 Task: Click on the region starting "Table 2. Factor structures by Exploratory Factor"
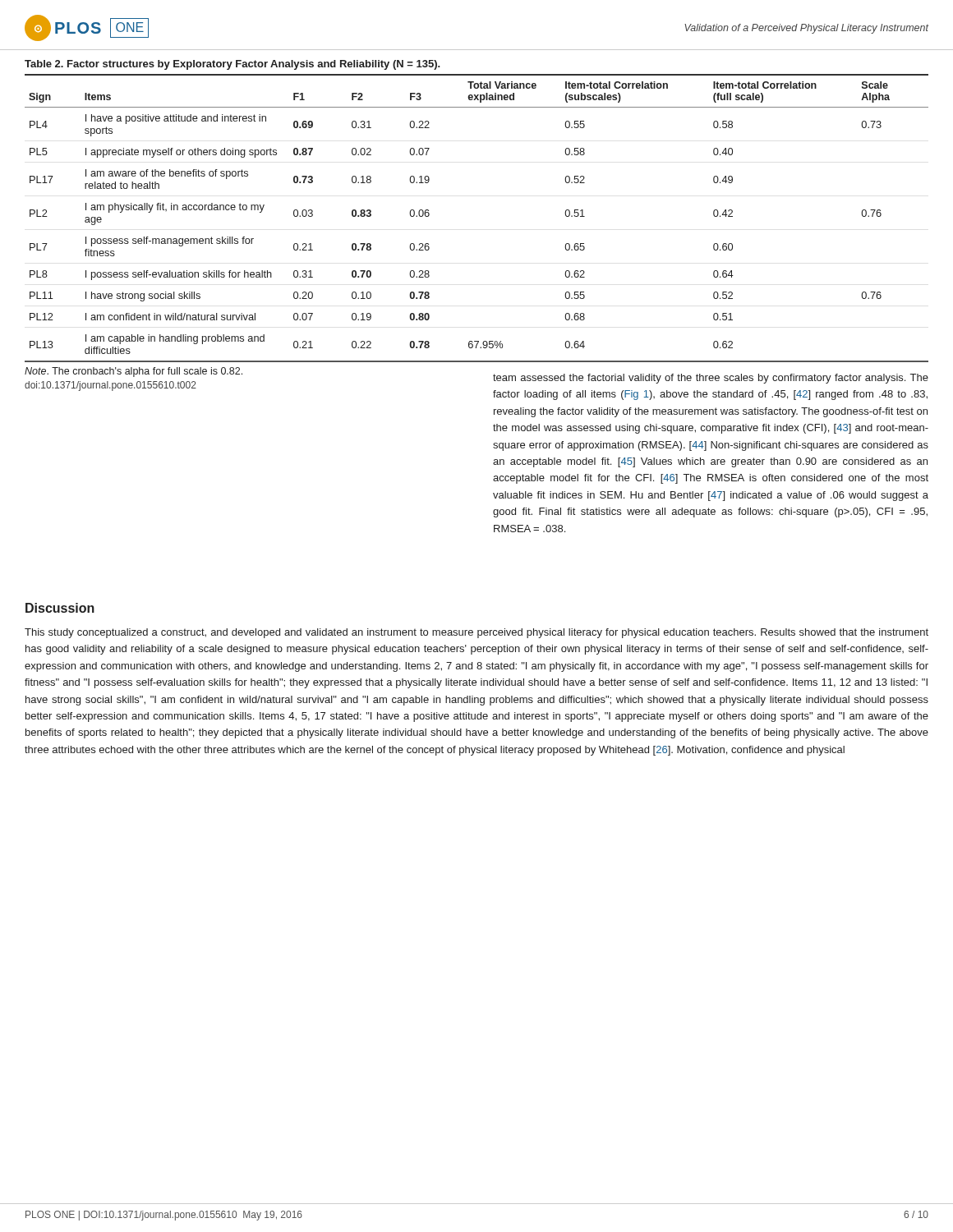(x=233, y=64)
